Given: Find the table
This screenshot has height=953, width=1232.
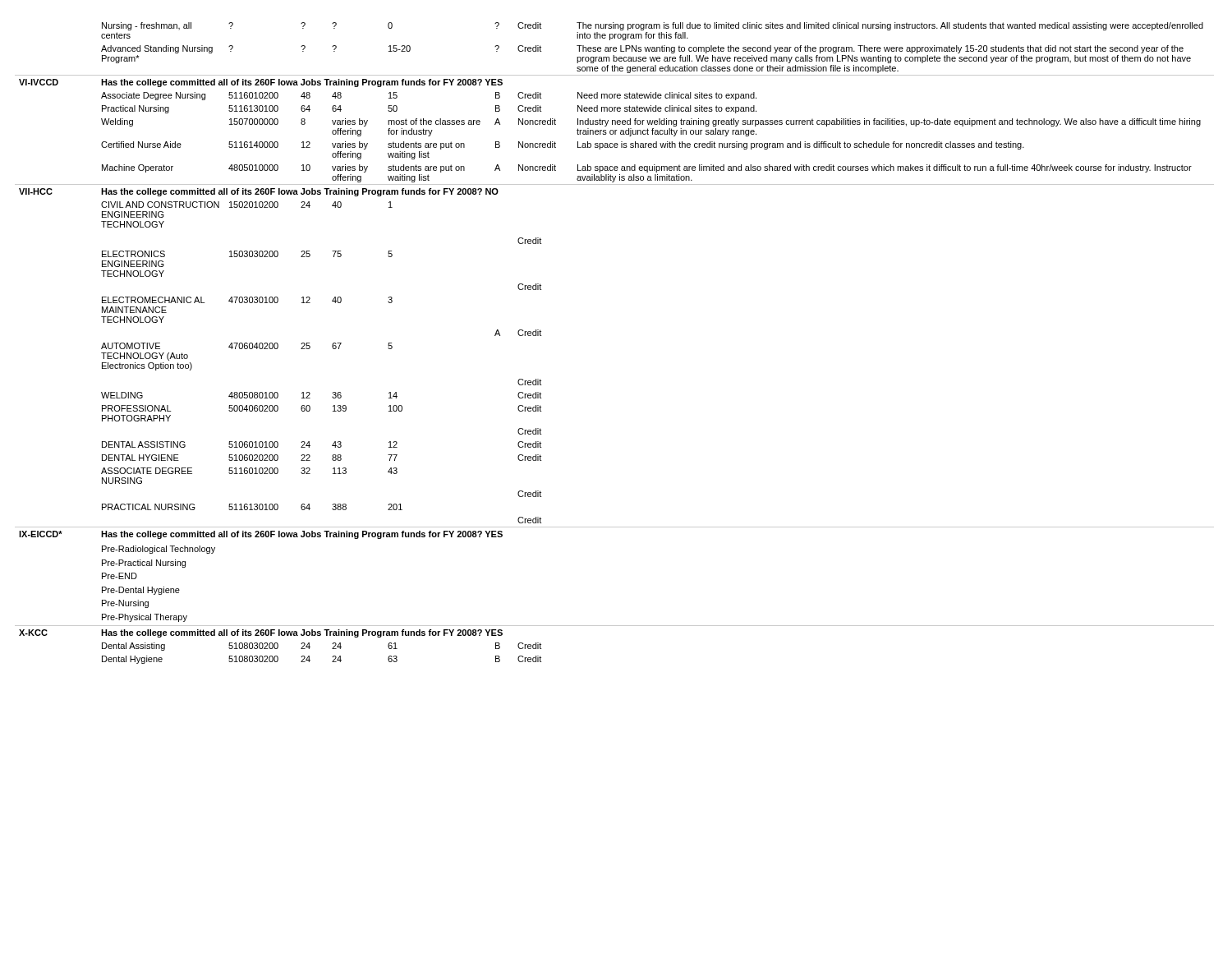Looking at the screenshot, I should point(616,342).
